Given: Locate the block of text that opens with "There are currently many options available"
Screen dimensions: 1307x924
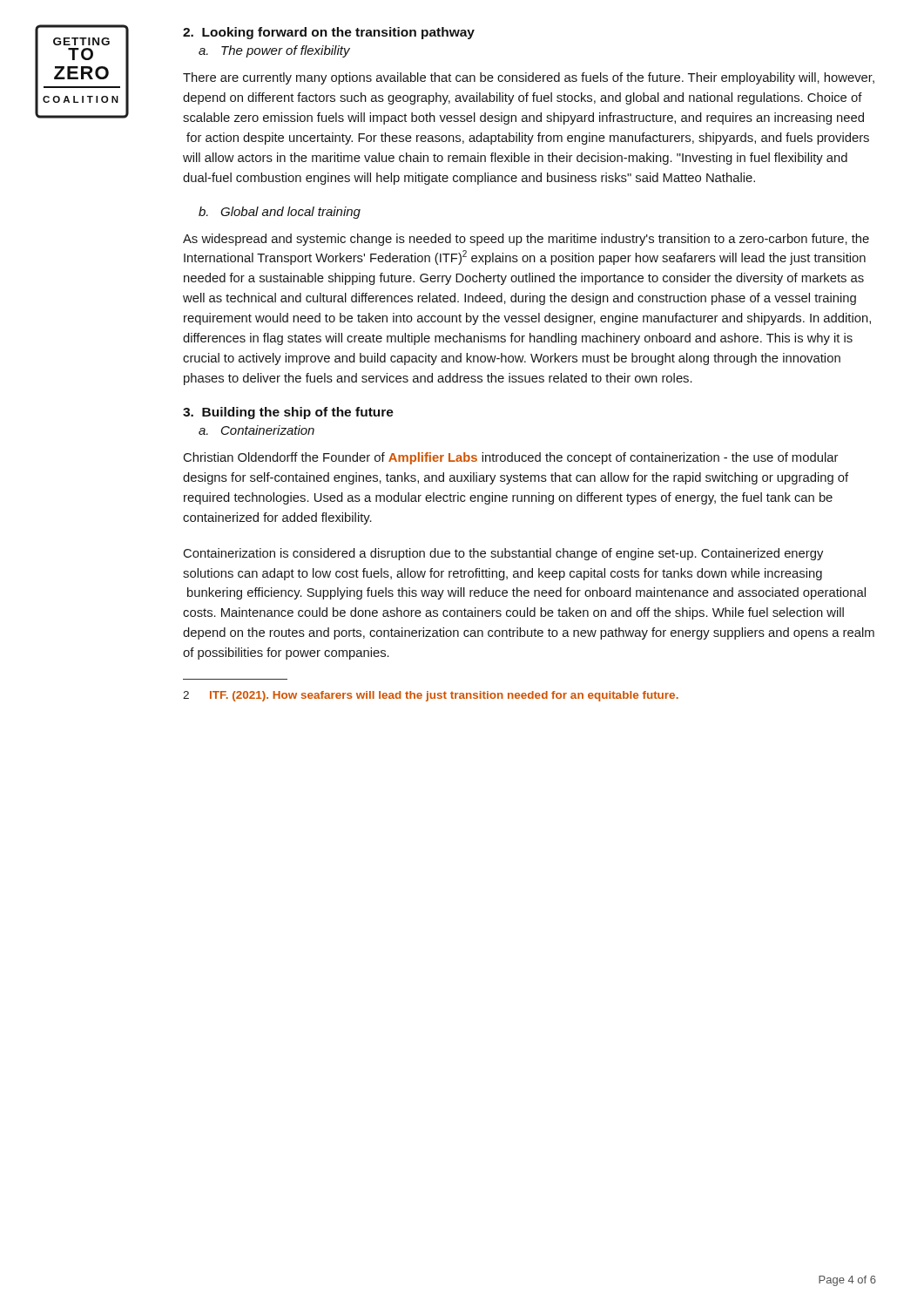Looking at the screenshot, I should 529,127.
